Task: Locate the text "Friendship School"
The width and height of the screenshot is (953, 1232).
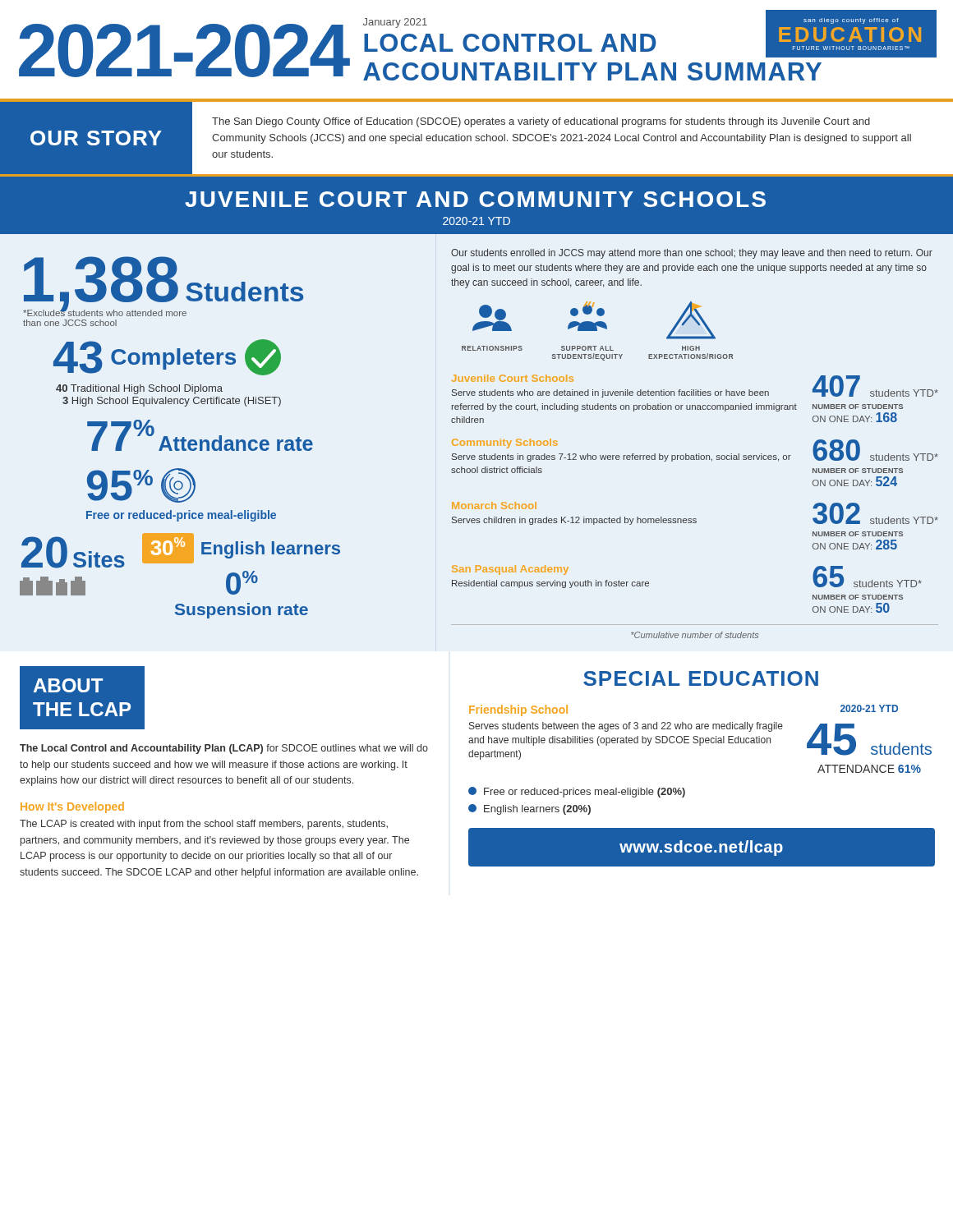Action: (x=518, y=709)
